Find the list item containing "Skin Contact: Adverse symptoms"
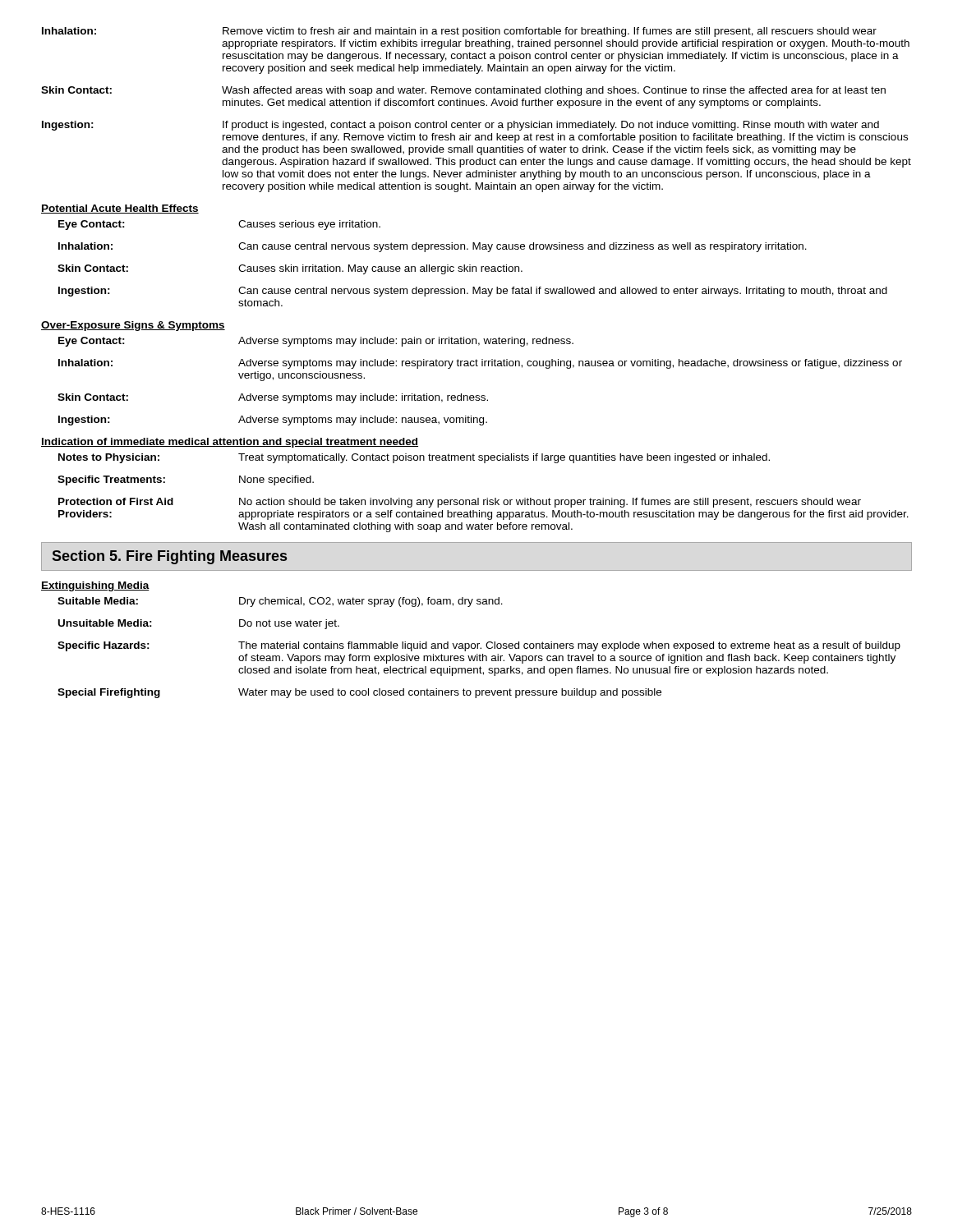The height and width of the screenshot is (1232, 953). pyautogui.click(x=476, y=397)
